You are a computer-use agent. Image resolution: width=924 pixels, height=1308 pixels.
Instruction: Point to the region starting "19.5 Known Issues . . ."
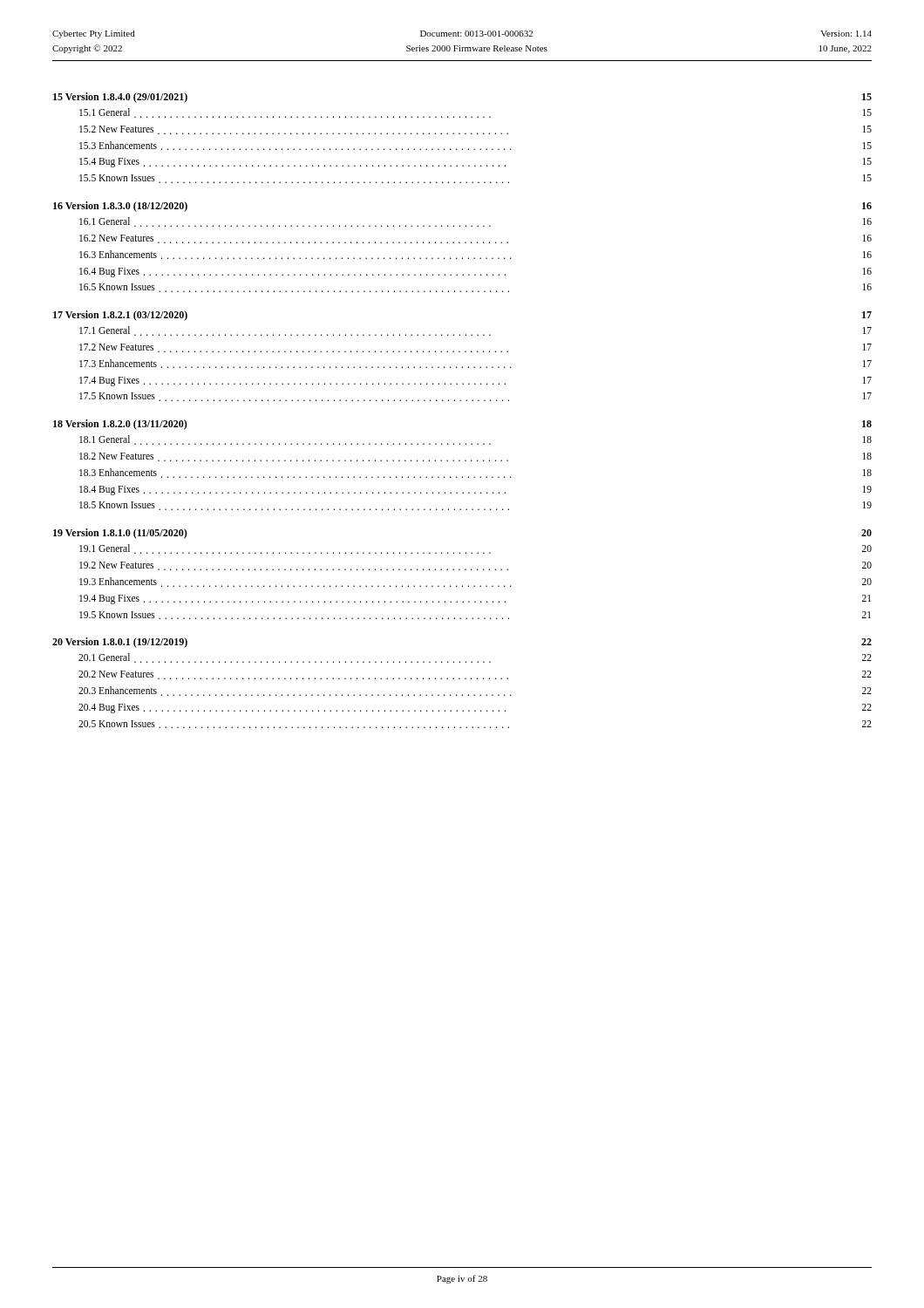[475, 616]
